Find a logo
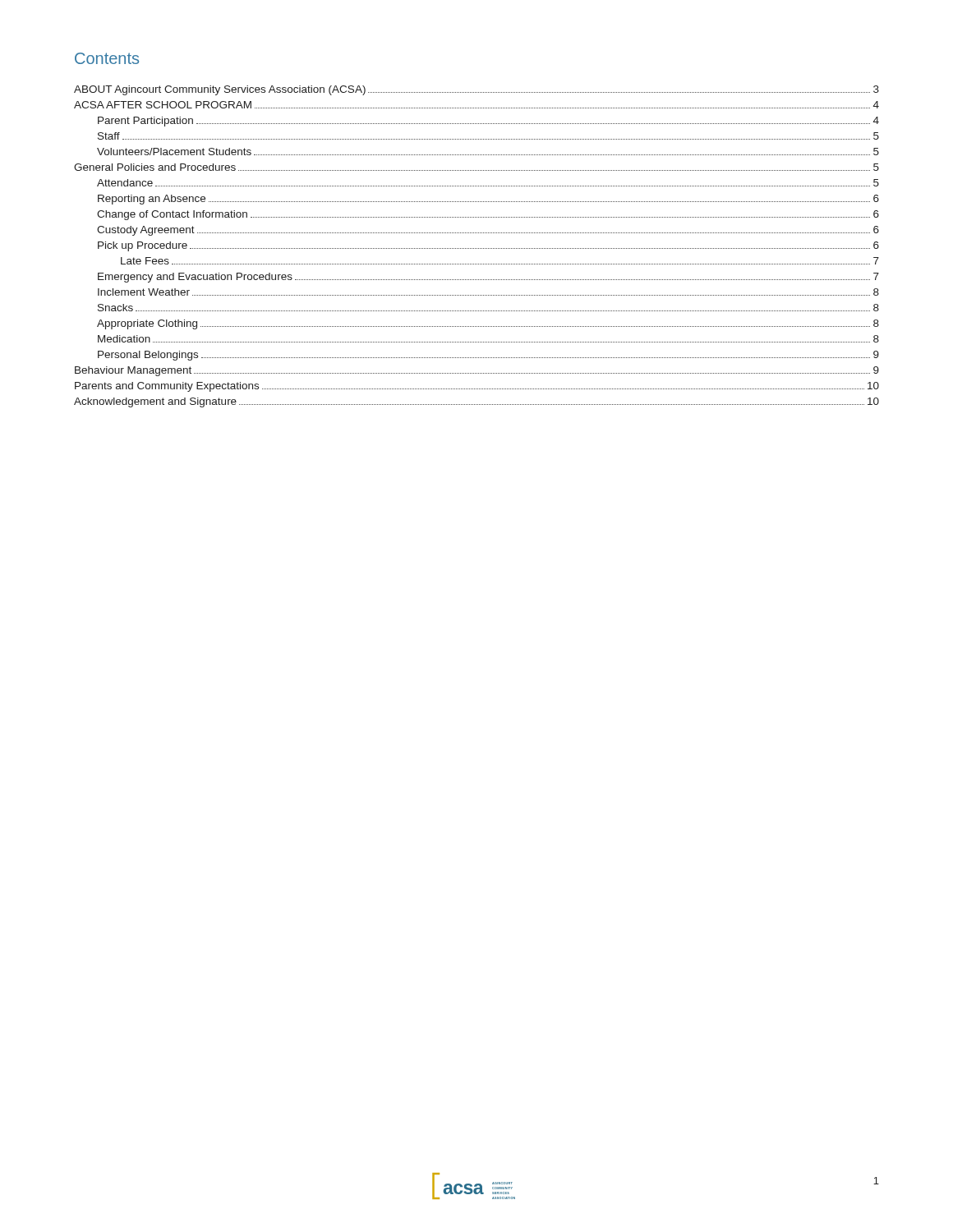Viewport: 953px width, 1232px height. 476,1186
